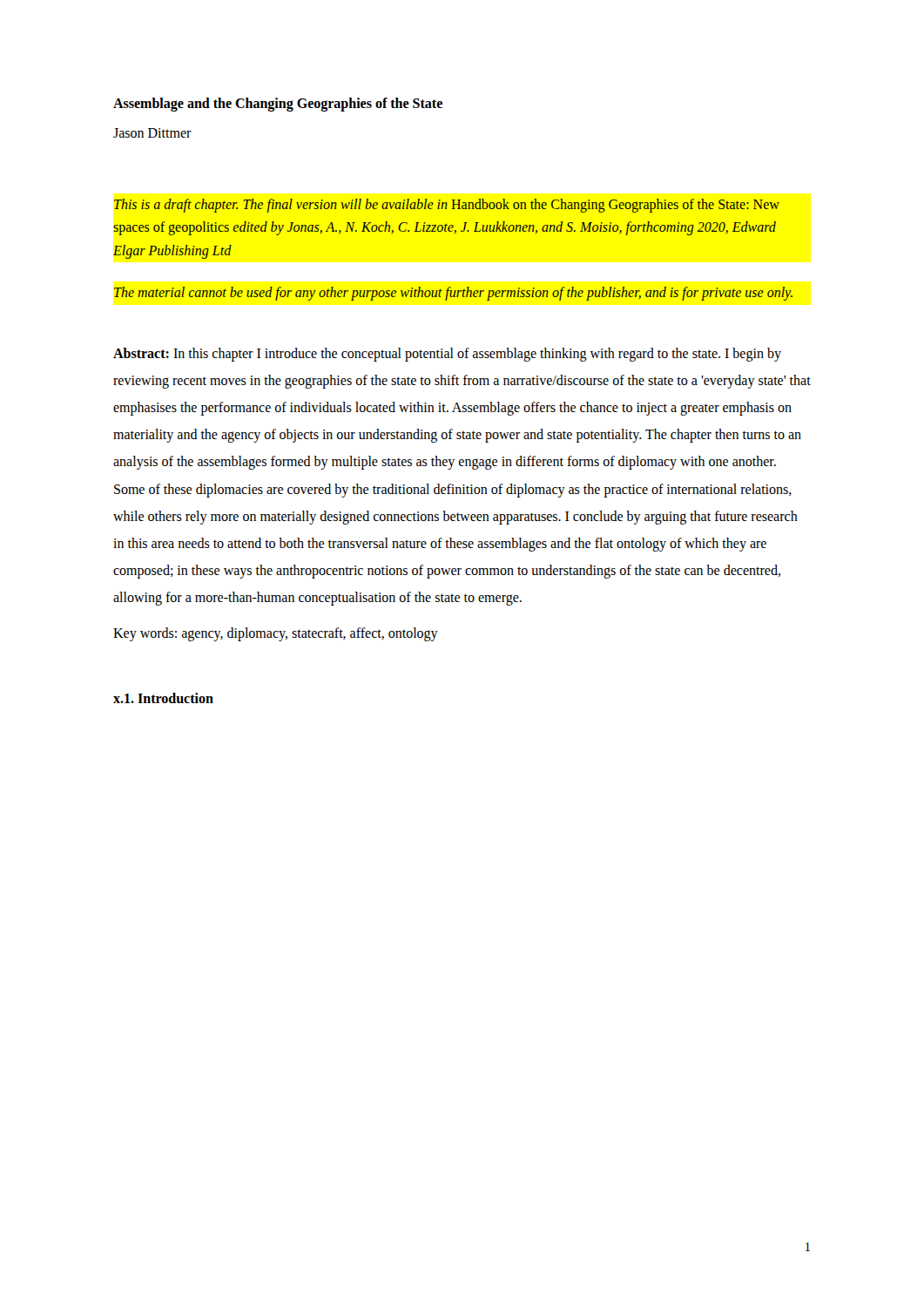924x1307 pixels.
Task: Point to the block starting "Key words: agency, diplomacy, statecraft,"
Action: (x=275, y=633)
